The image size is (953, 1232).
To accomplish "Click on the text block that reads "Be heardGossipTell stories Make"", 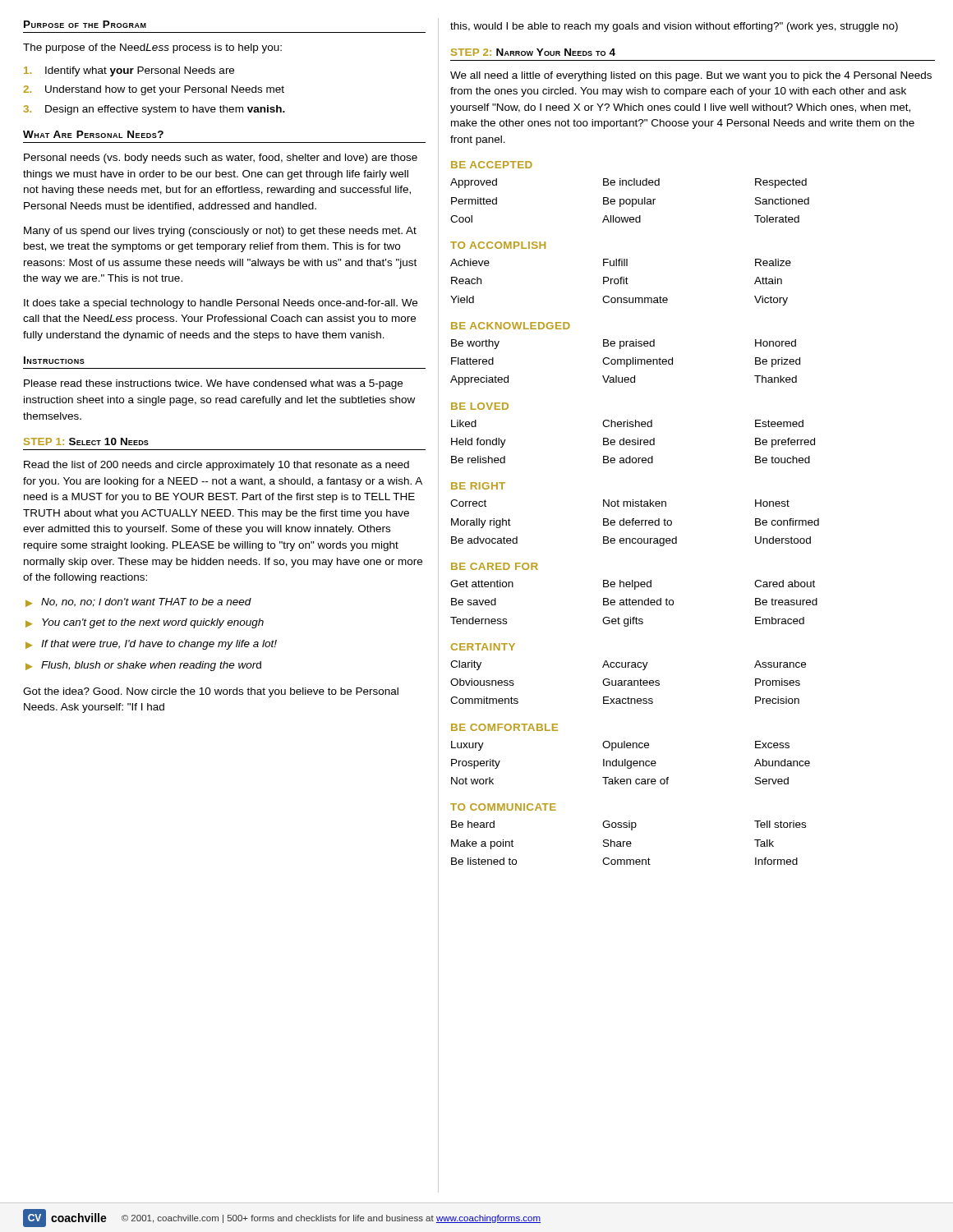I will click(x=628, y=825).
